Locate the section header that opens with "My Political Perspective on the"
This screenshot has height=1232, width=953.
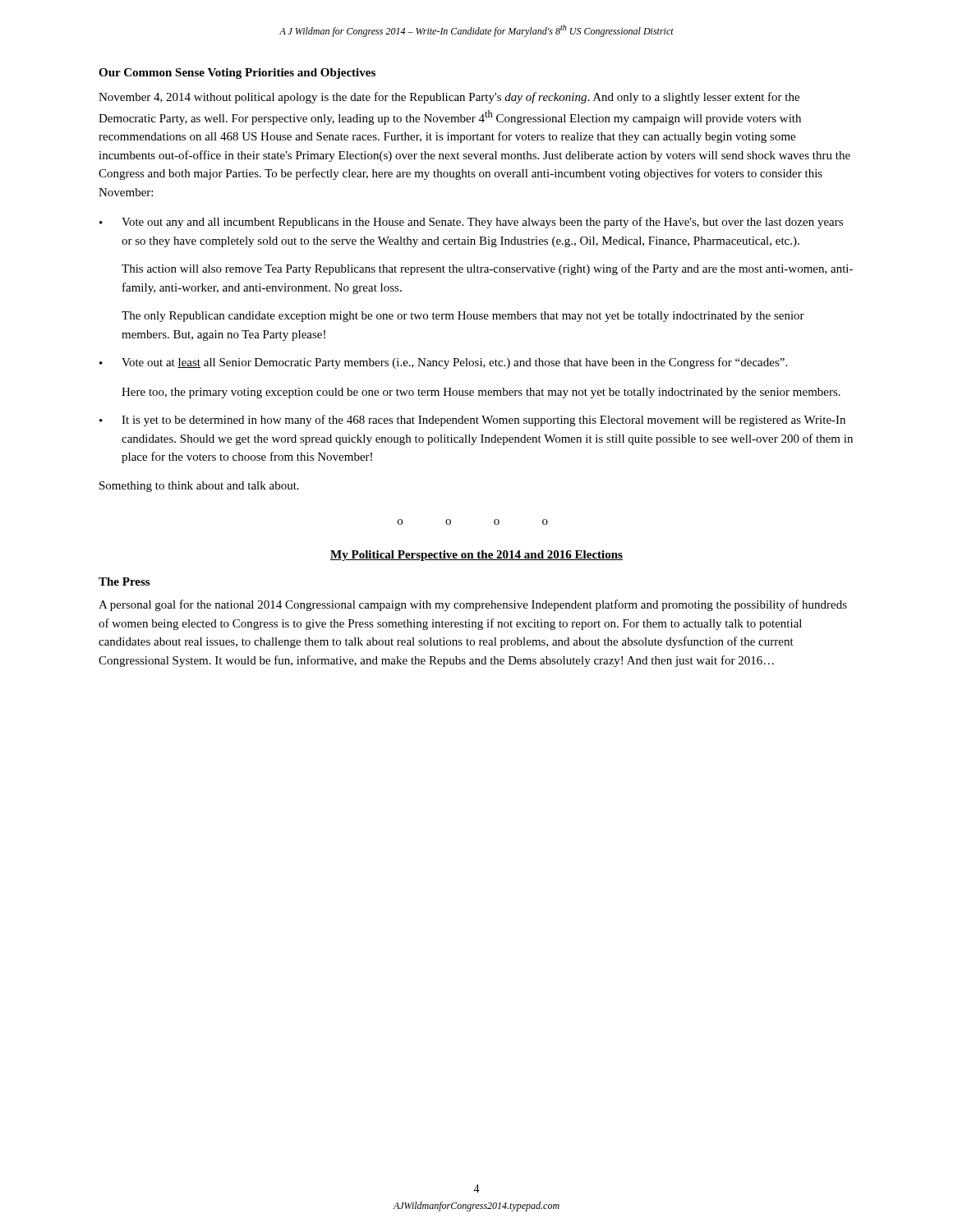(x=476, y=554)
